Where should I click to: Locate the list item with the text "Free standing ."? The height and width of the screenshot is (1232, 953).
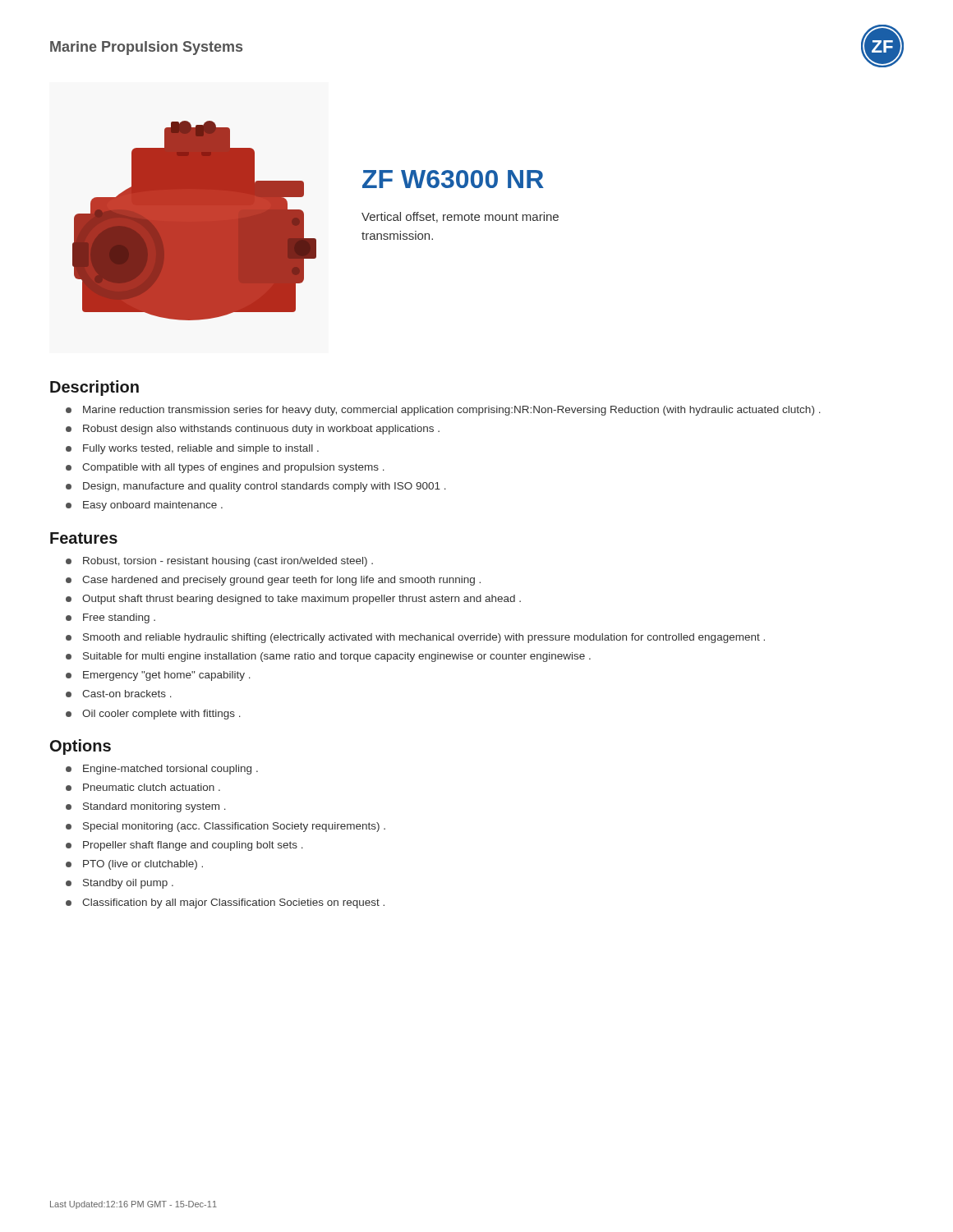(119, 617)
